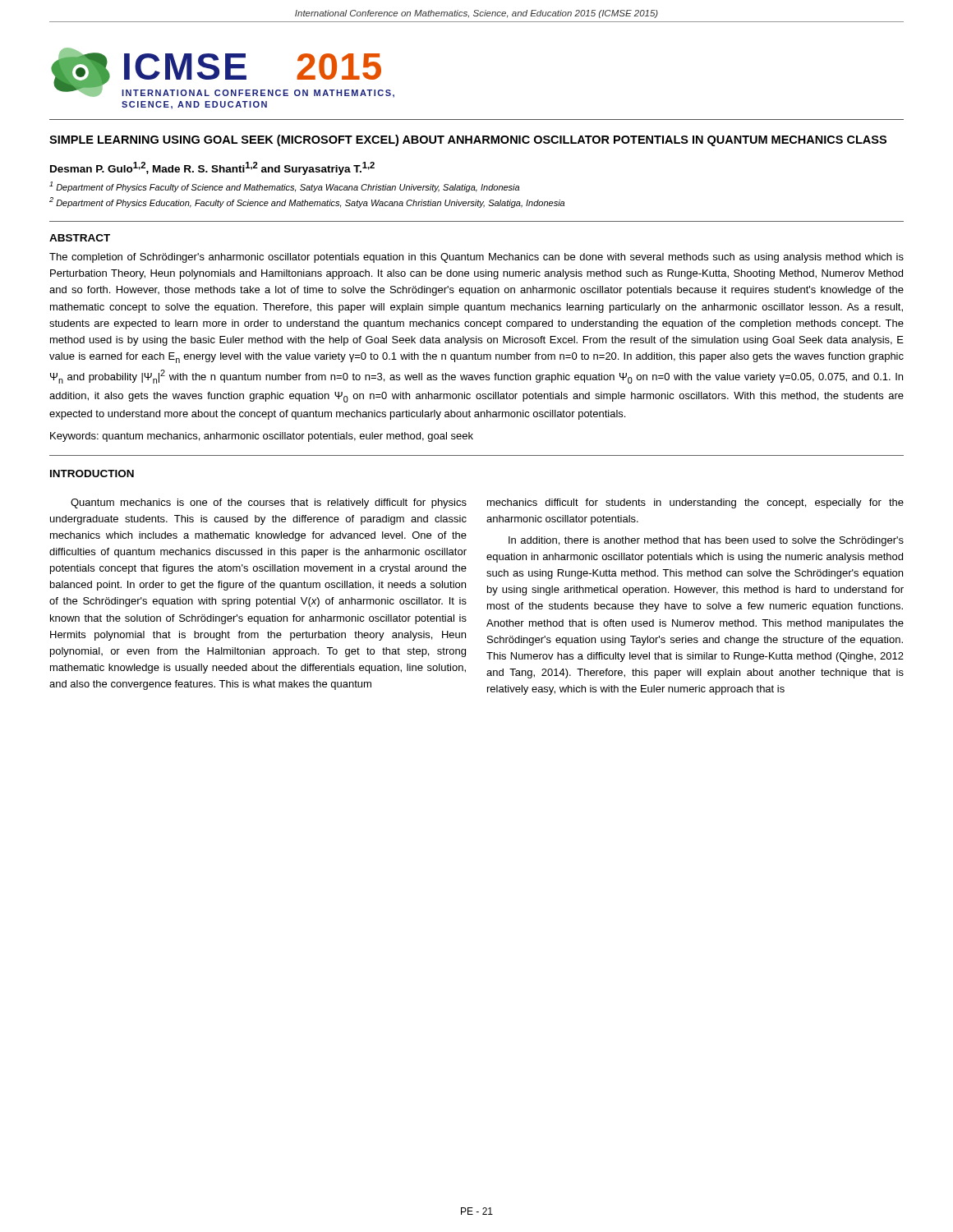The image size is (953, 1232).
Task: Navigate to the element starting "Keywords: quantum mechanics,"
Action: tap(261, 435)
